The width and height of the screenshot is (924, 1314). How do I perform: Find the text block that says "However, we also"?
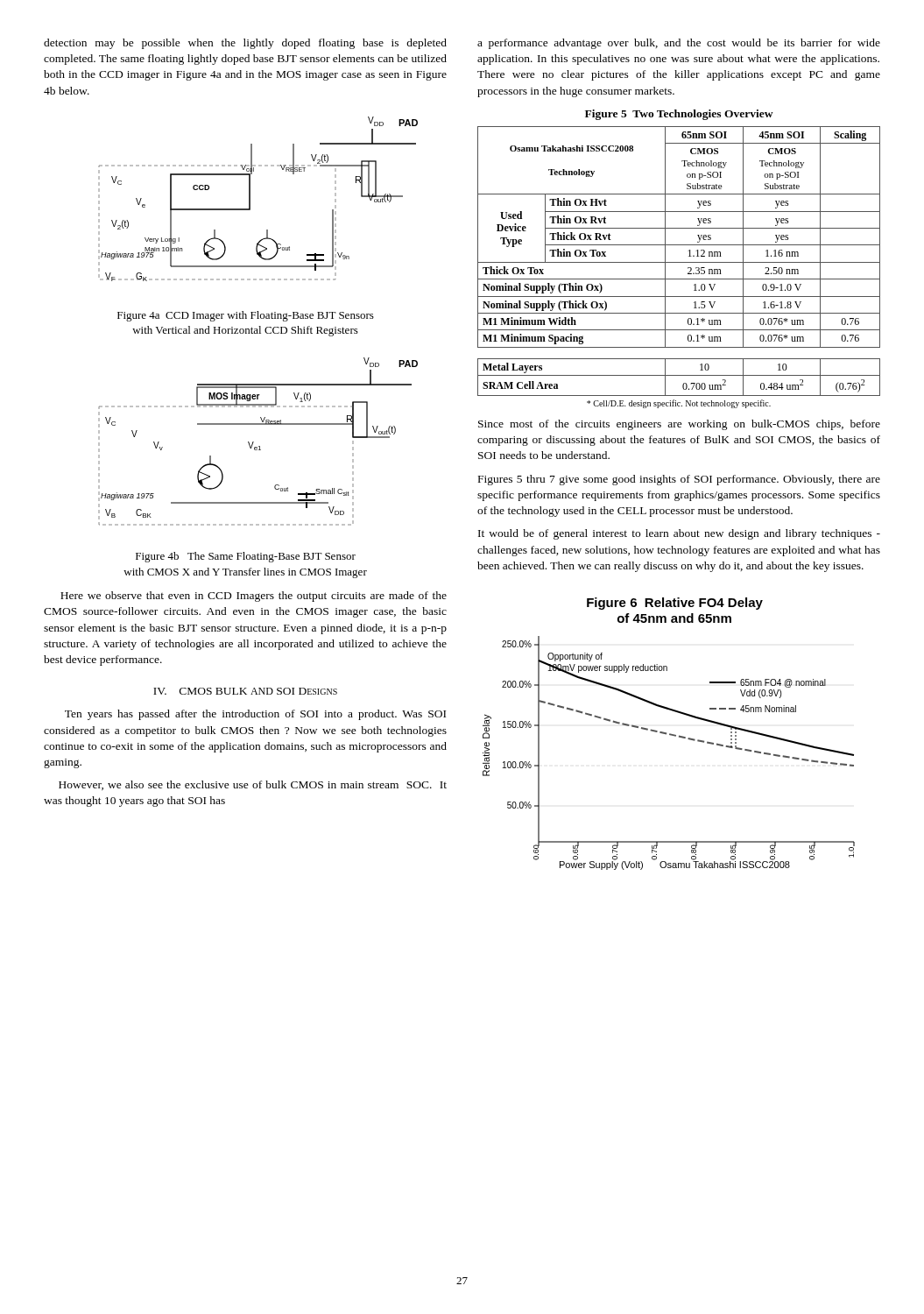pyautogui.click(x=245, y=793)
